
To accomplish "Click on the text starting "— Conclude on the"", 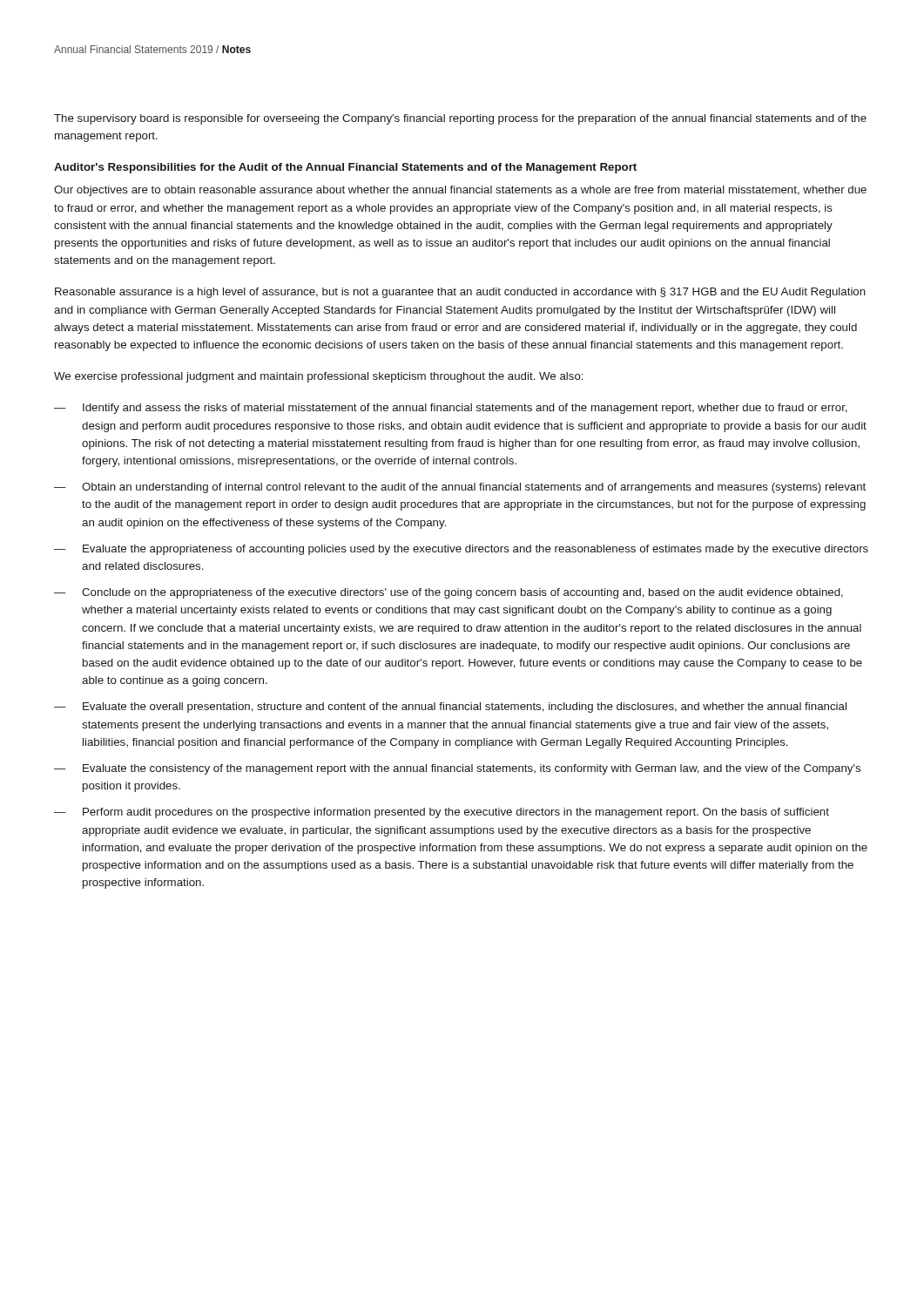I will (x=462, y=637).
